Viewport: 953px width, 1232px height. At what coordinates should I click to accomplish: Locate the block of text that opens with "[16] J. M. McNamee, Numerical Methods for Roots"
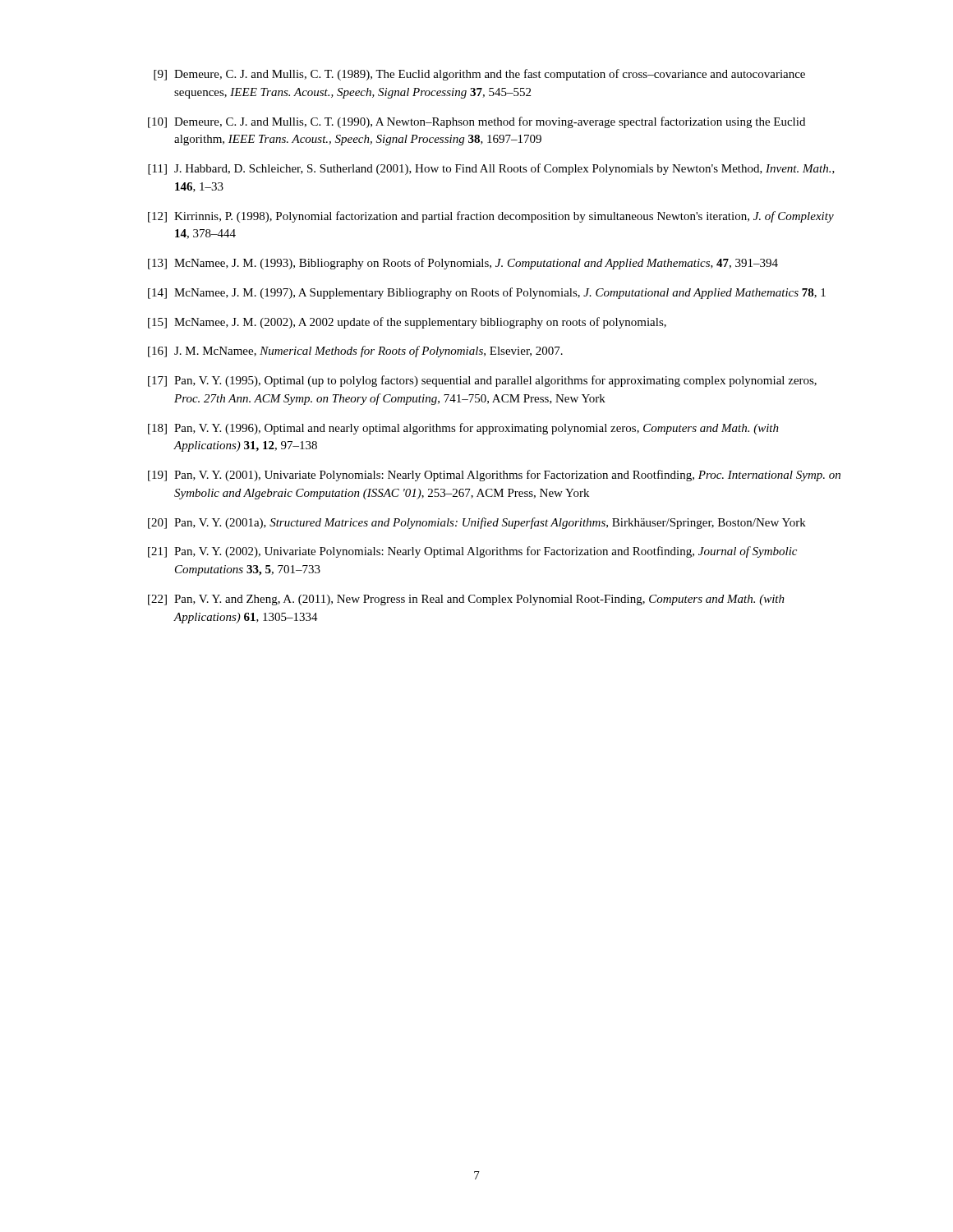(x=489, y=352)
